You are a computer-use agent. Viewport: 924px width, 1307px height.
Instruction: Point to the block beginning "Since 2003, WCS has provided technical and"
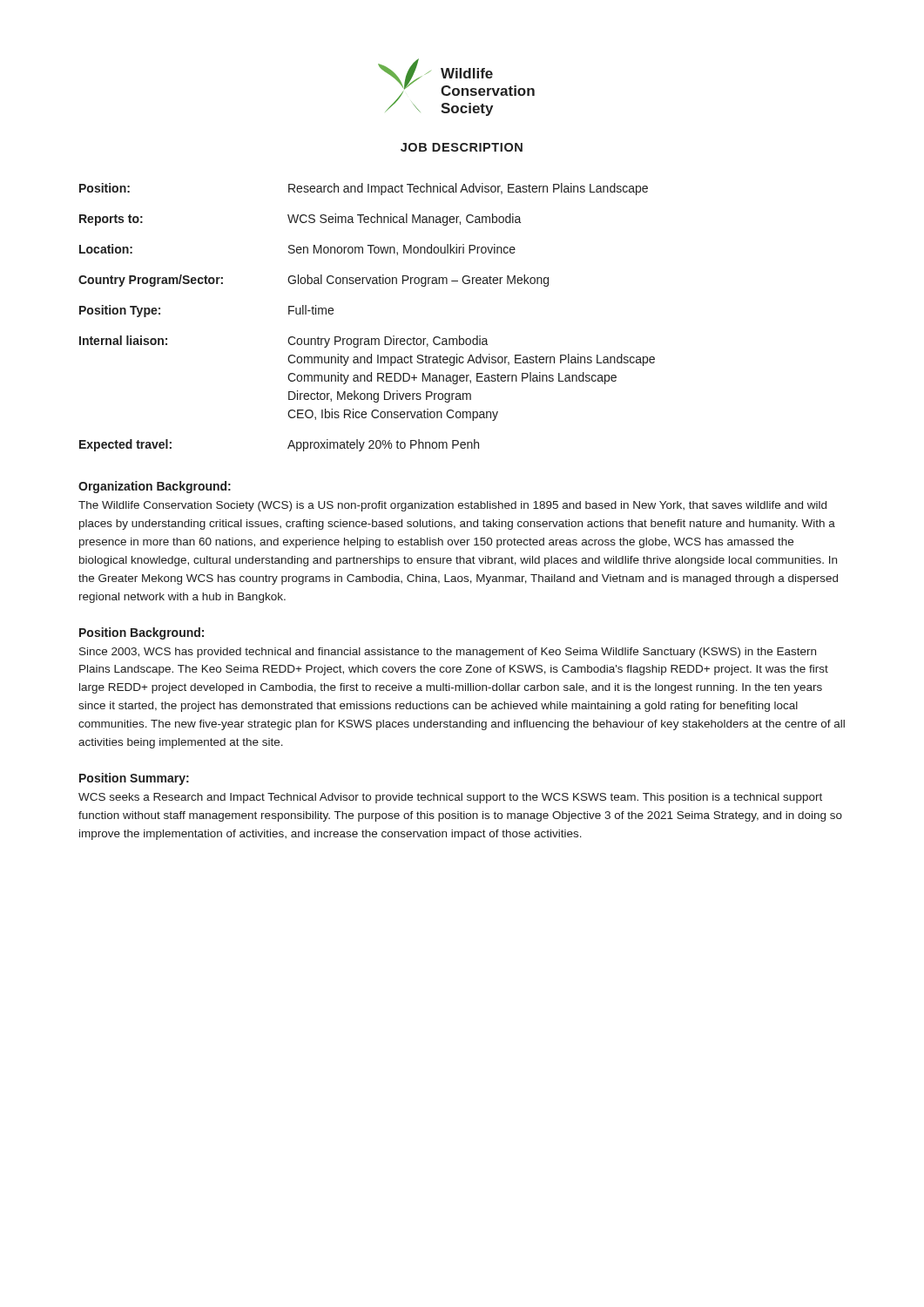[x=462, y=697]
